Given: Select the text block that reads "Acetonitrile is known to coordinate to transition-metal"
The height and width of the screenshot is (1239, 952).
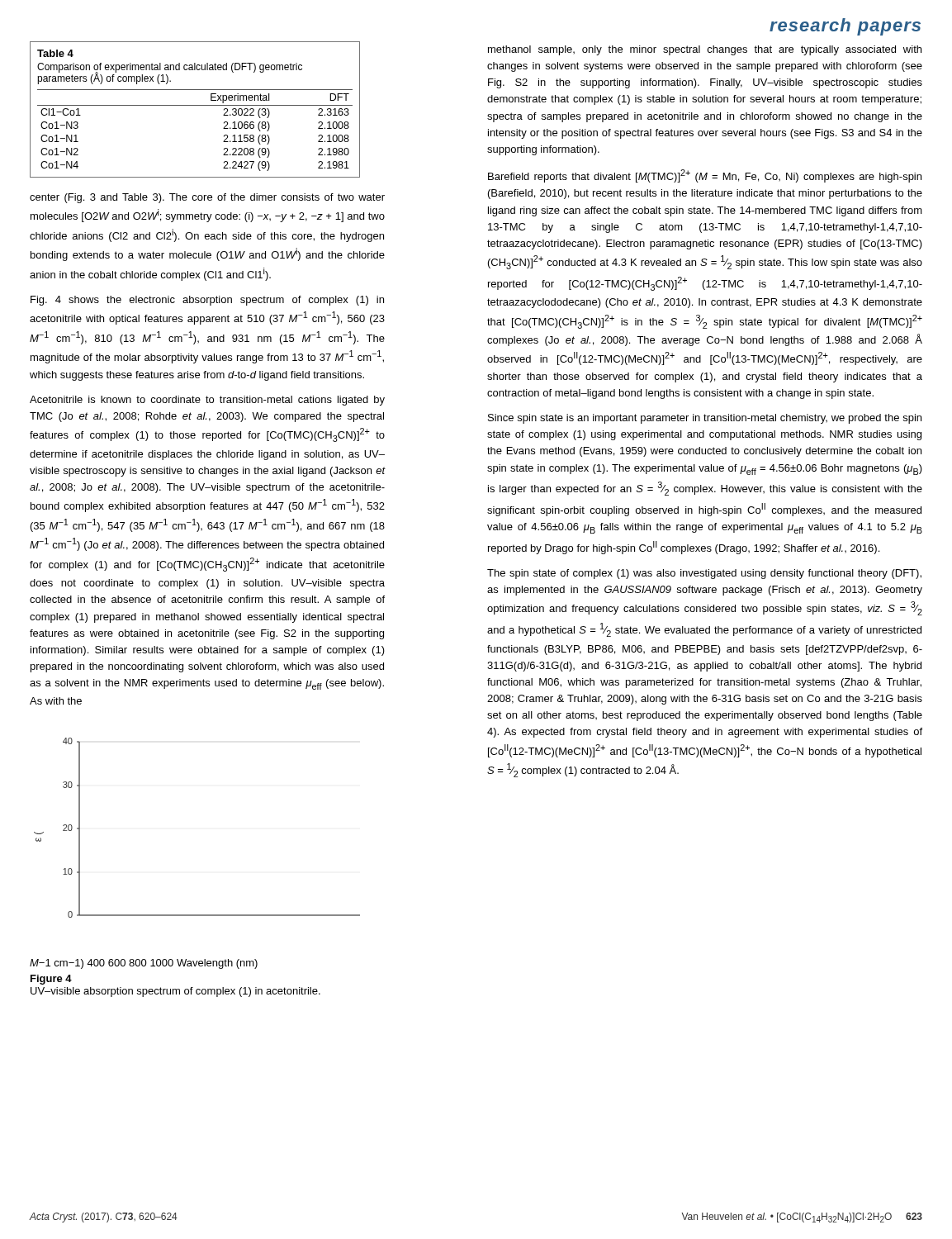Looking at the screenshot, I should click(207, 550).
